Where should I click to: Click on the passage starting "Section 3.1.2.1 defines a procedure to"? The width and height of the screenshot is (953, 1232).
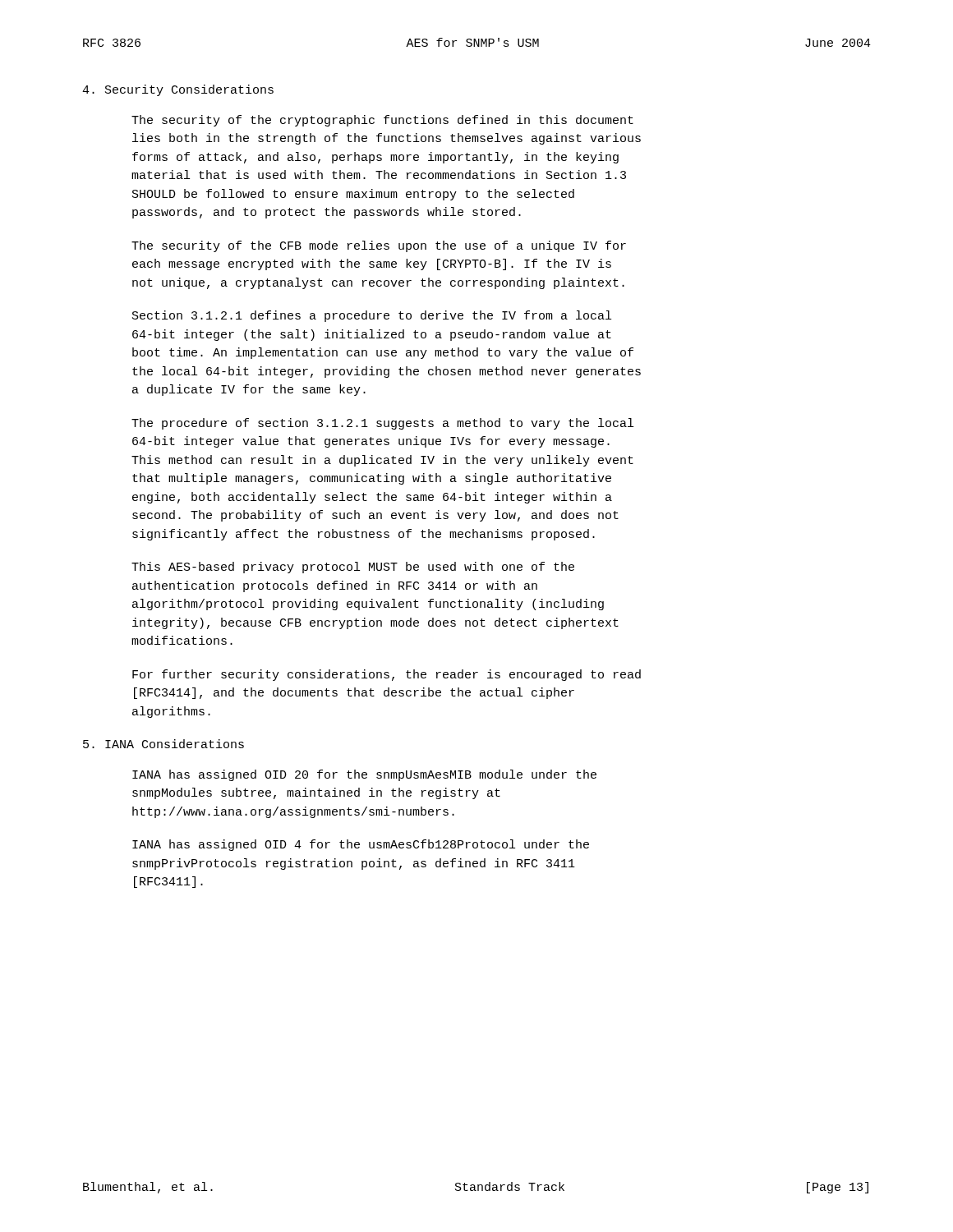coord(387,354)
